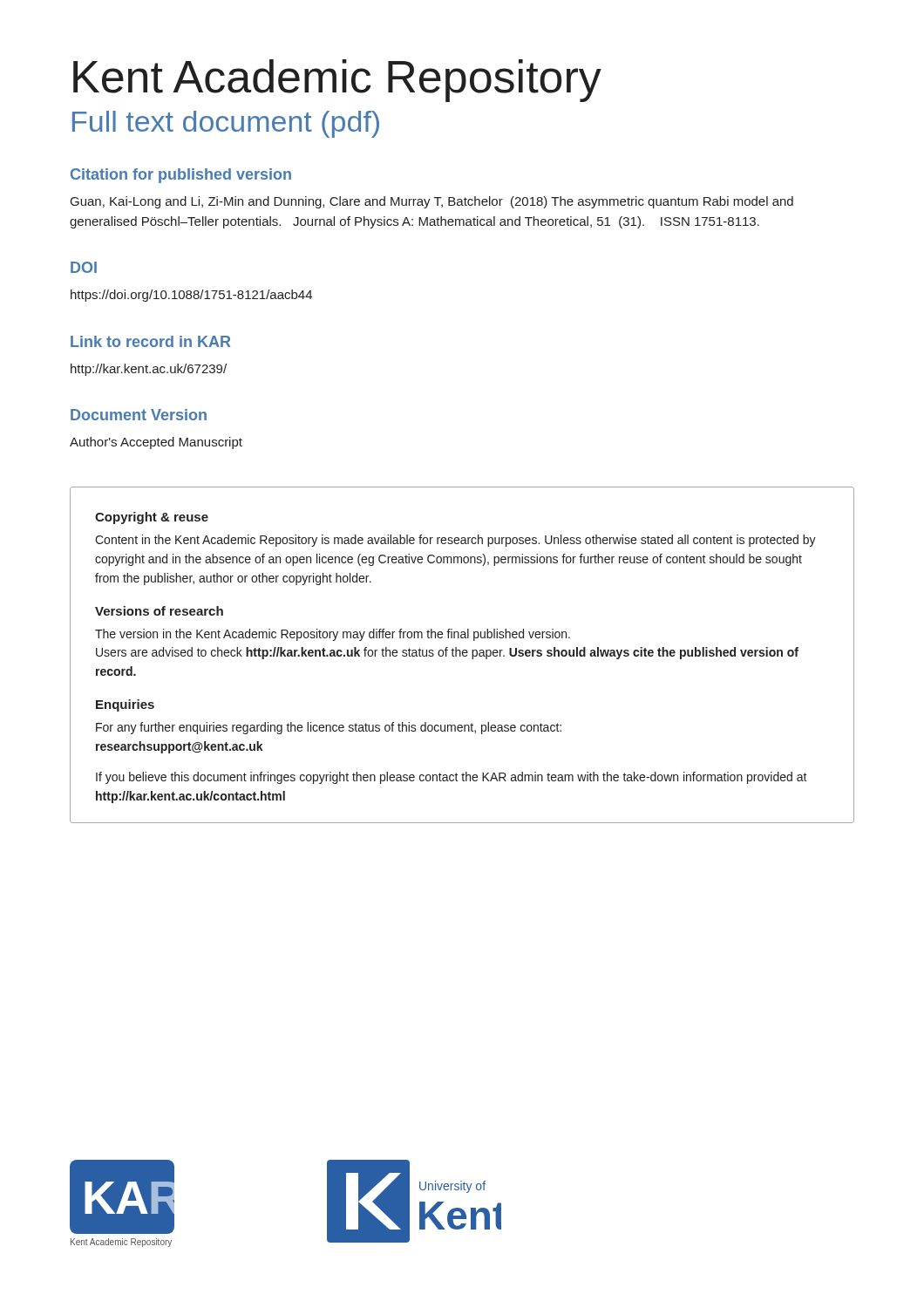Image resolution: width=924 pixels, height=1308 pixels.
Task: Navigate to the region starting "Author's Accepted Manuscript"
Action: tap(156, 442)
